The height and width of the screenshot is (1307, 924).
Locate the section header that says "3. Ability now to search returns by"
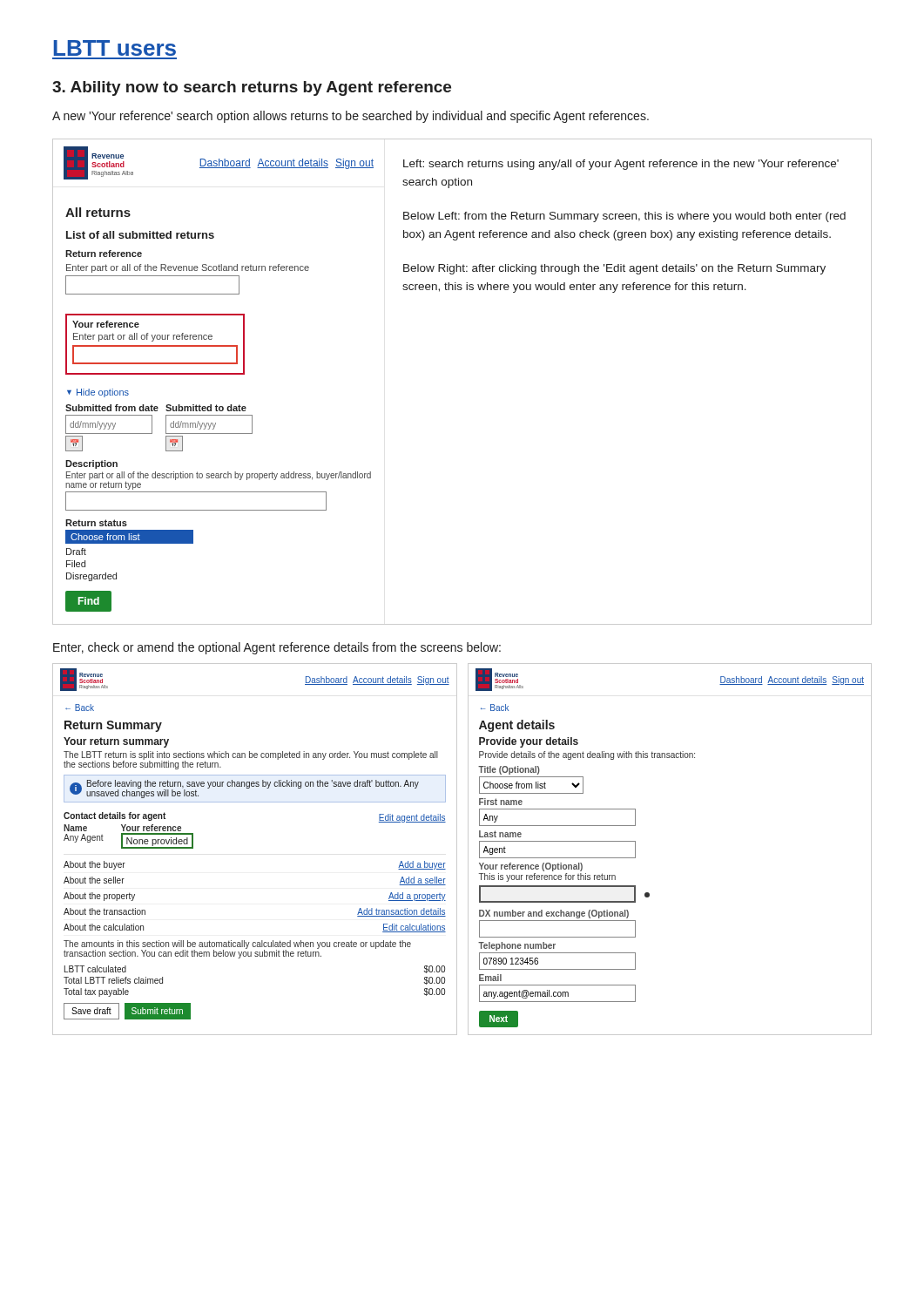(462, 87)
